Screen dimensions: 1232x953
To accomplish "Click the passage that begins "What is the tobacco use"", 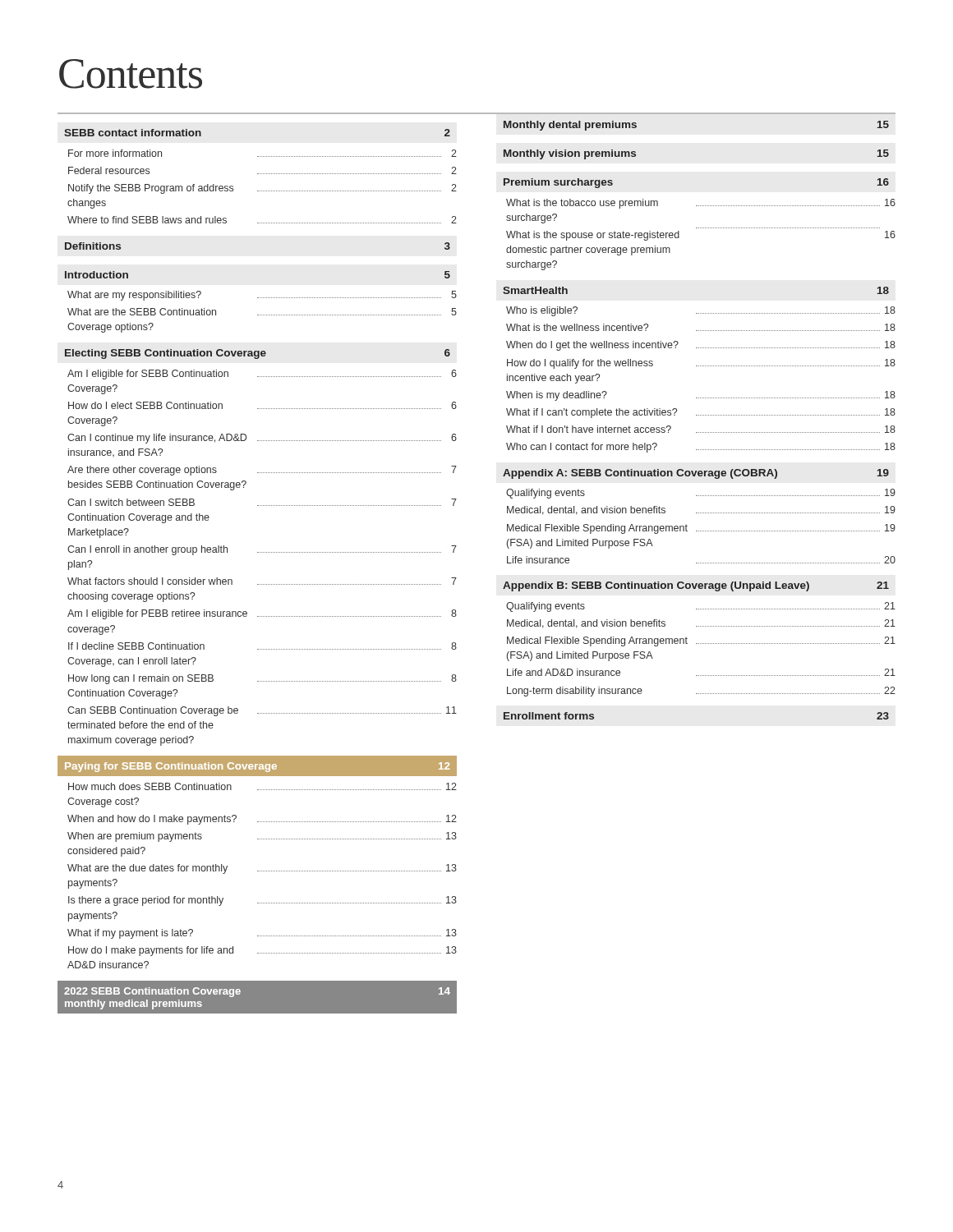I will (x=696, y=210).
